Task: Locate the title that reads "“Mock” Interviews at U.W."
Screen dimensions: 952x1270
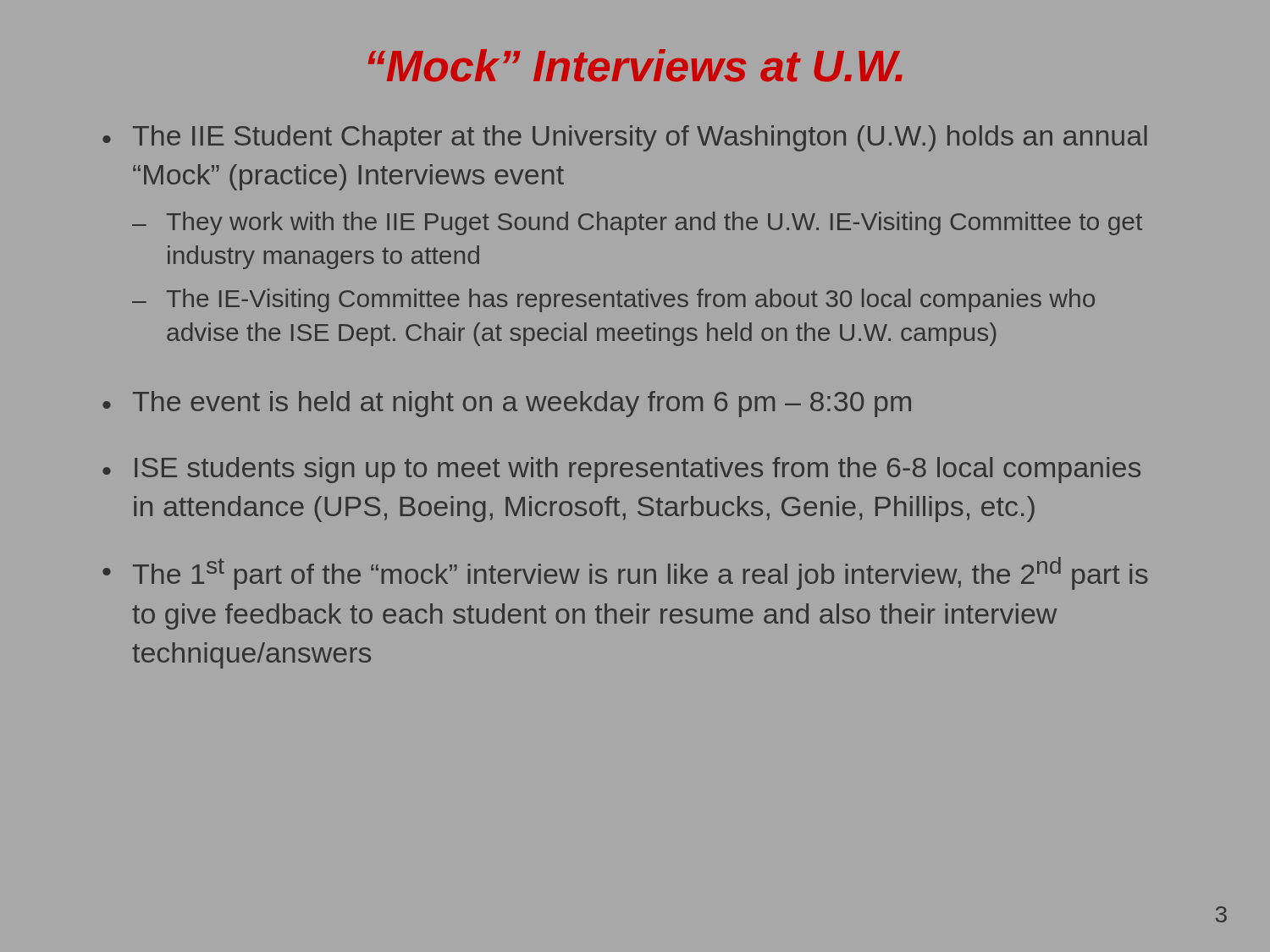Action: pyautogui.click(x=635, y=66)
